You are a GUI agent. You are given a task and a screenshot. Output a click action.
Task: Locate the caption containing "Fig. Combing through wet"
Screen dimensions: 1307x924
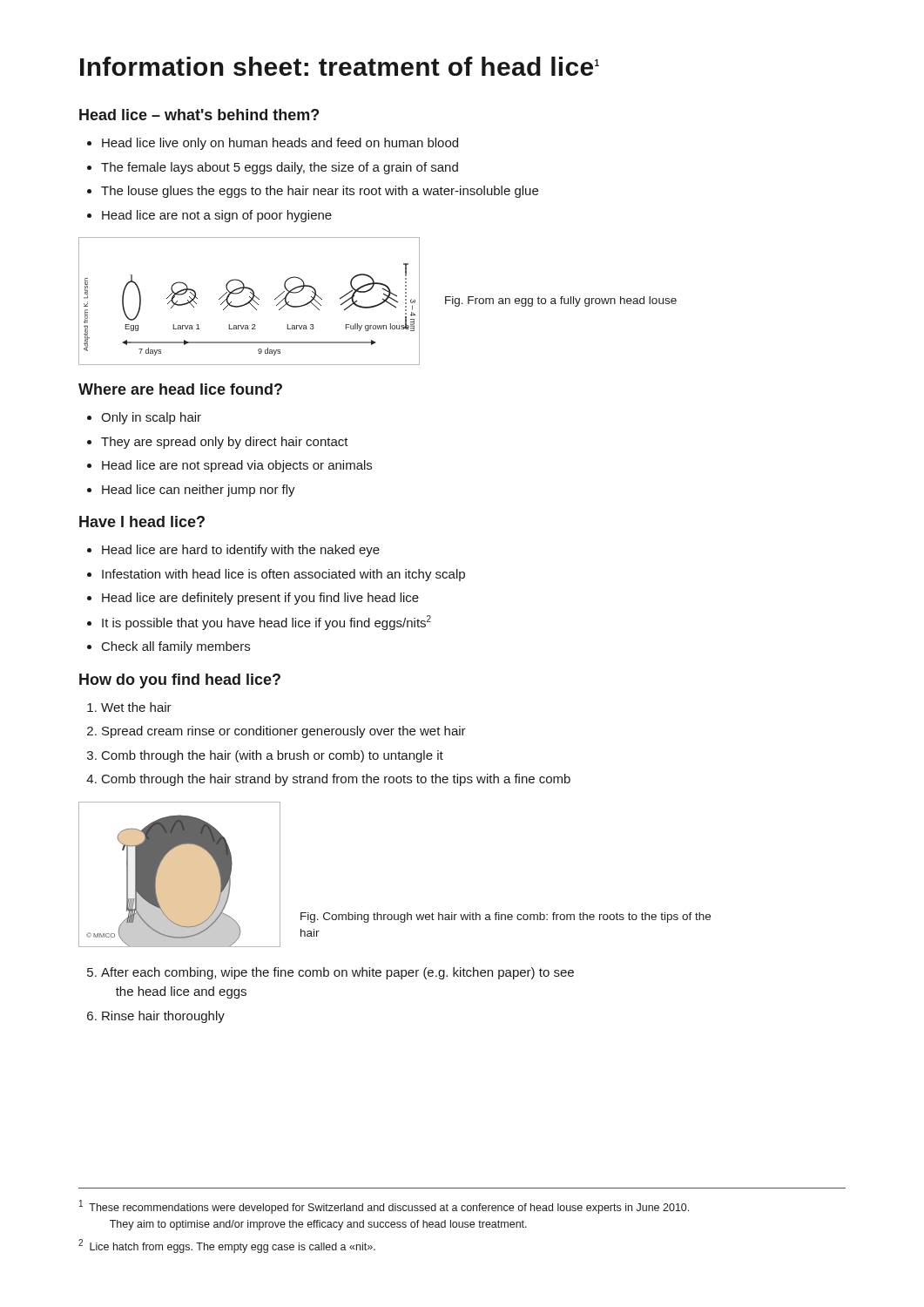[505, 924]
